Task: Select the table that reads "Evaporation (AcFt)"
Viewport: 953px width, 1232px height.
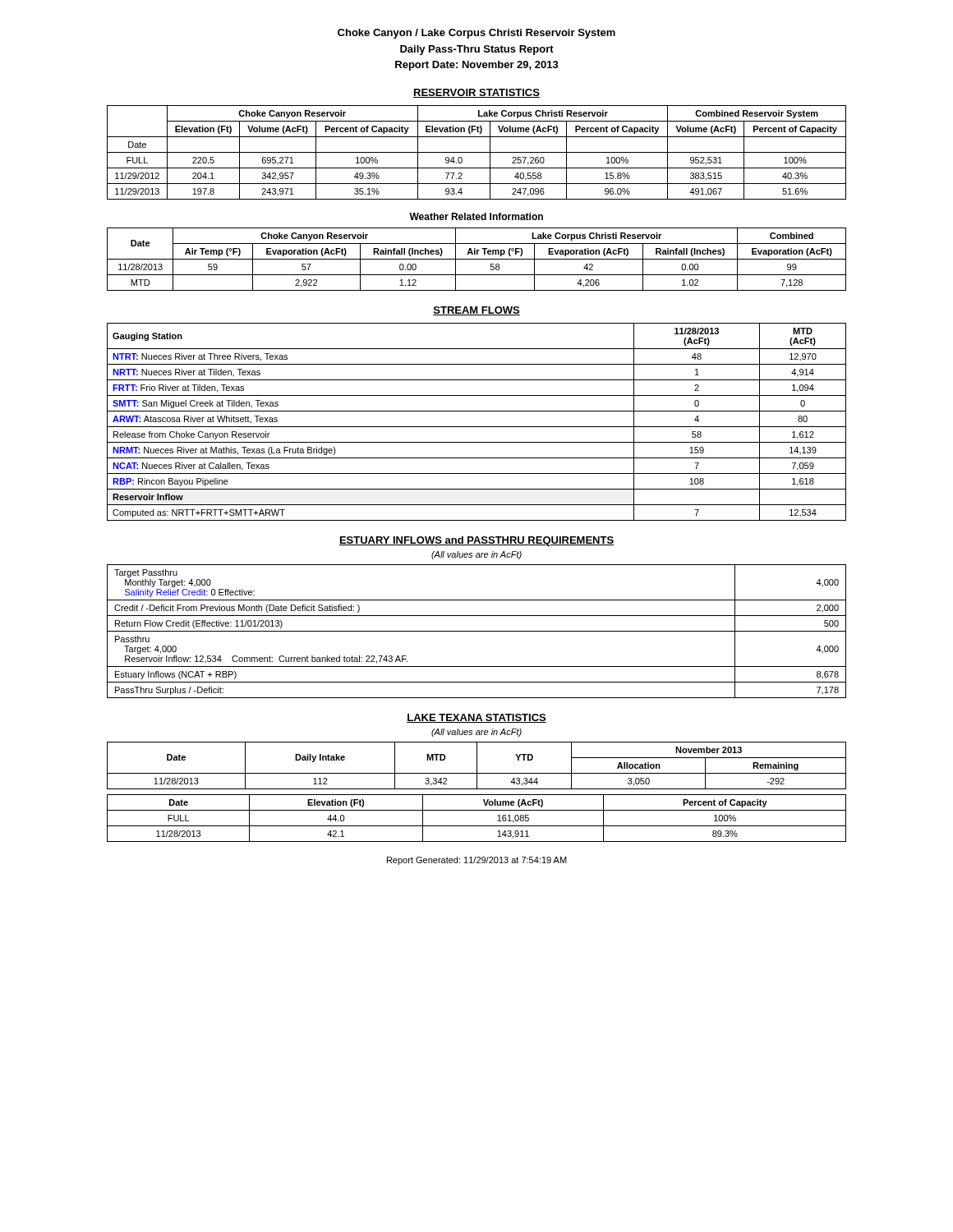Action: coord(476,259)
